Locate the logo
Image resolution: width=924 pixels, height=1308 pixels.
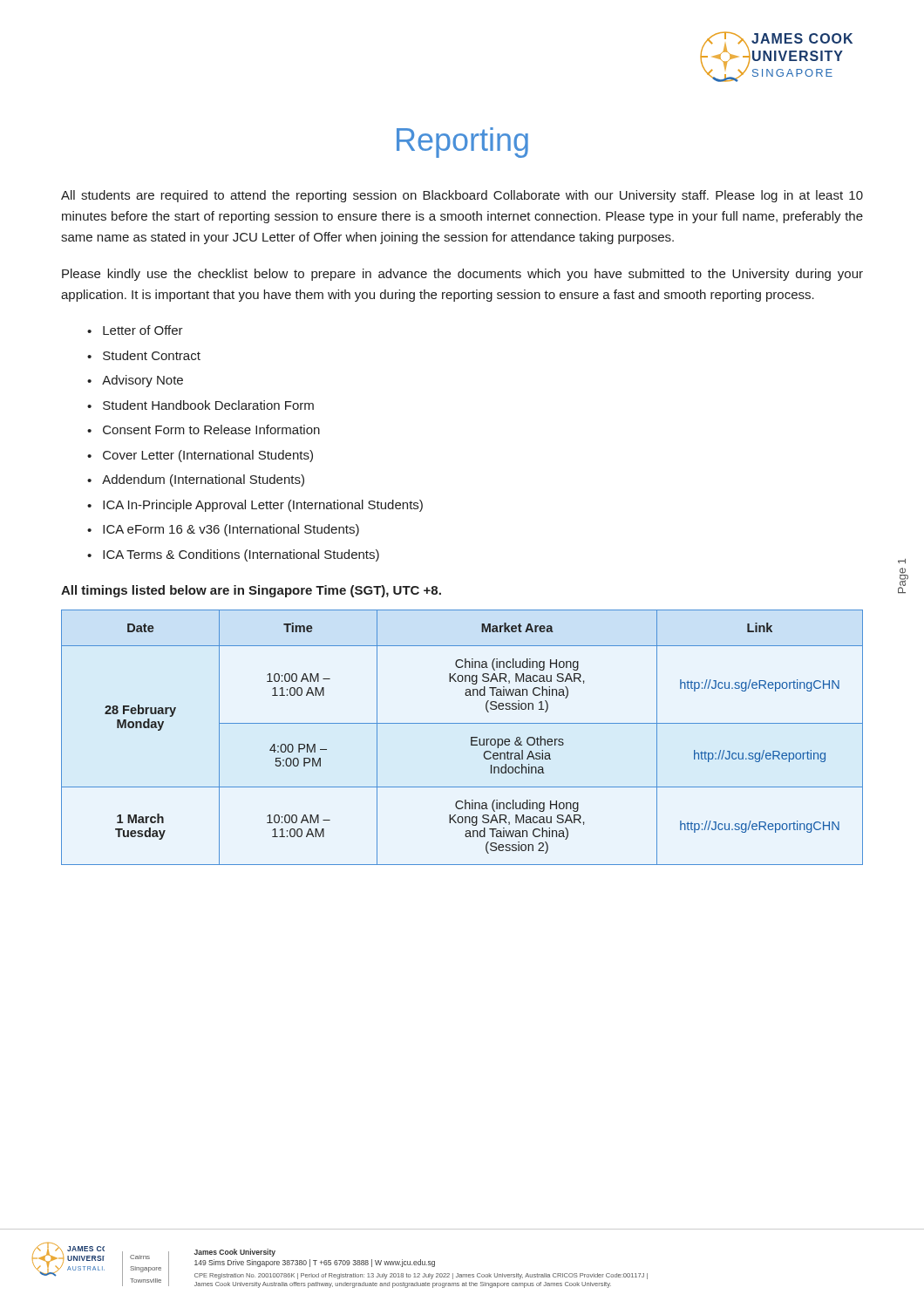[776, 61]
